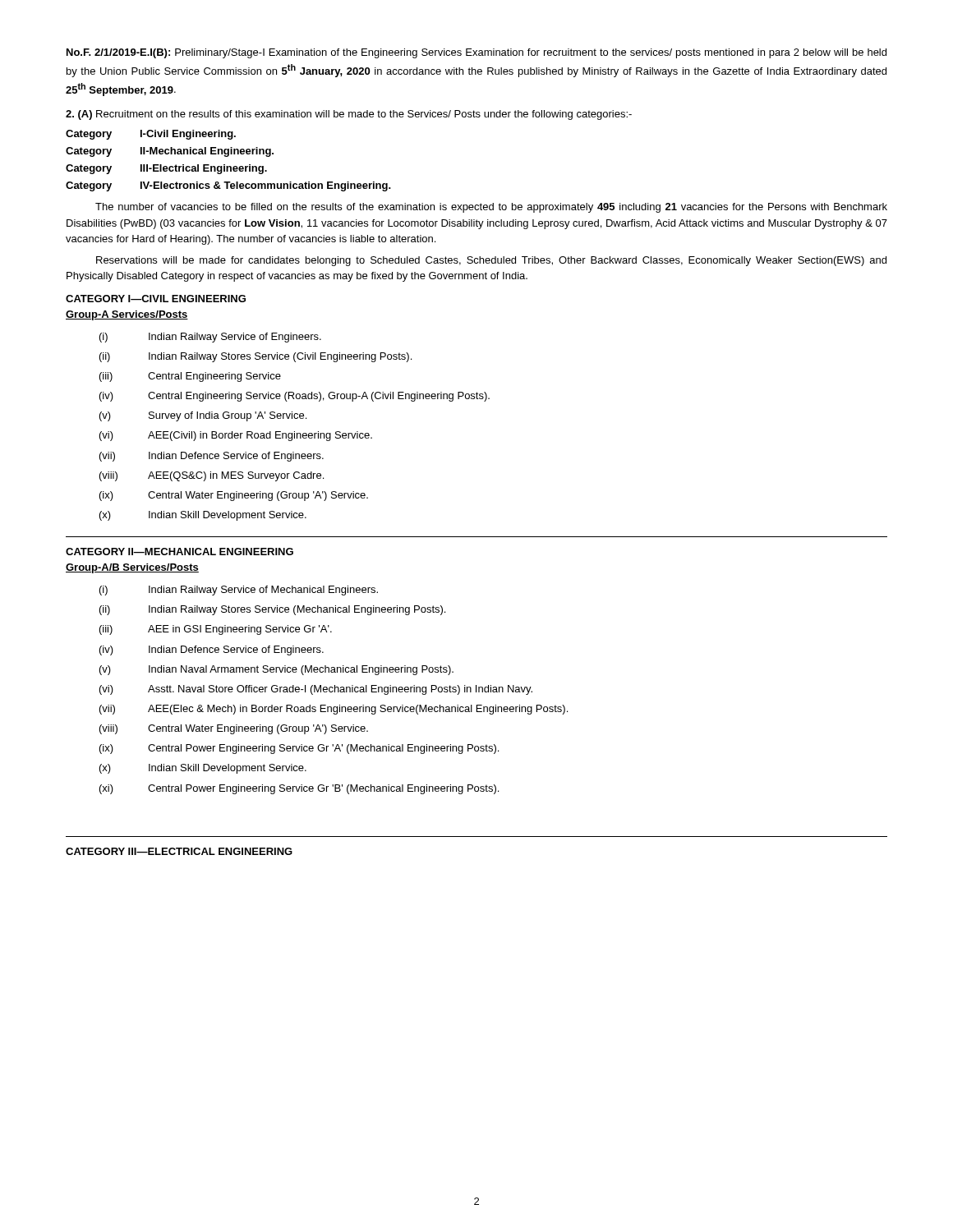Screen dimensions: 1232x953
Task: Select the region starting "(vi)Asstt. Naval Store Officer Grade-I"
Action: pos(476,689)
